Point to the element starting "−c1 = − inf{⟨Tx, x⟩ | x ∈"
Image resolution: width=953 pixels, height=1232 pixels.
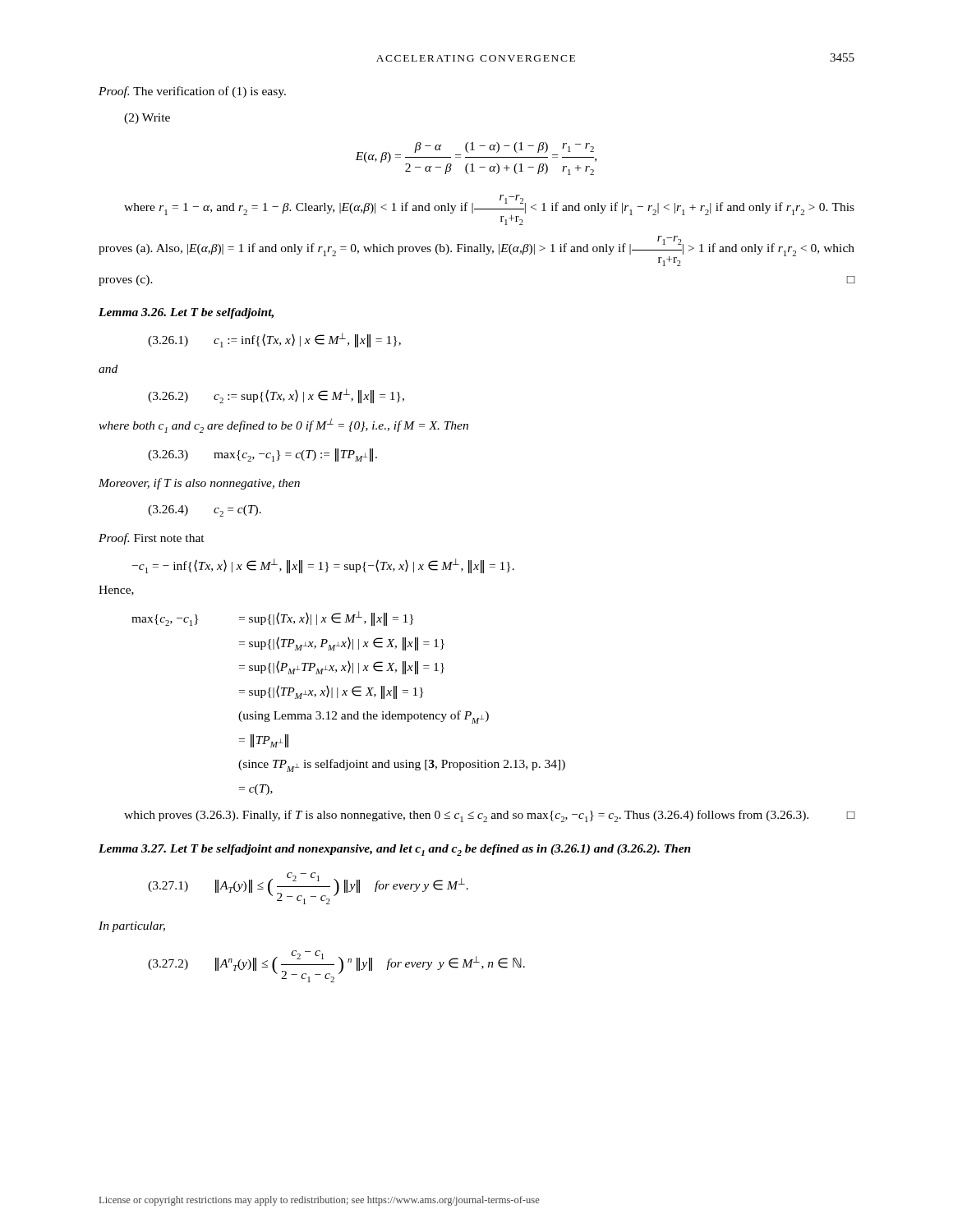pyautogui.click(x=323, y=566)
